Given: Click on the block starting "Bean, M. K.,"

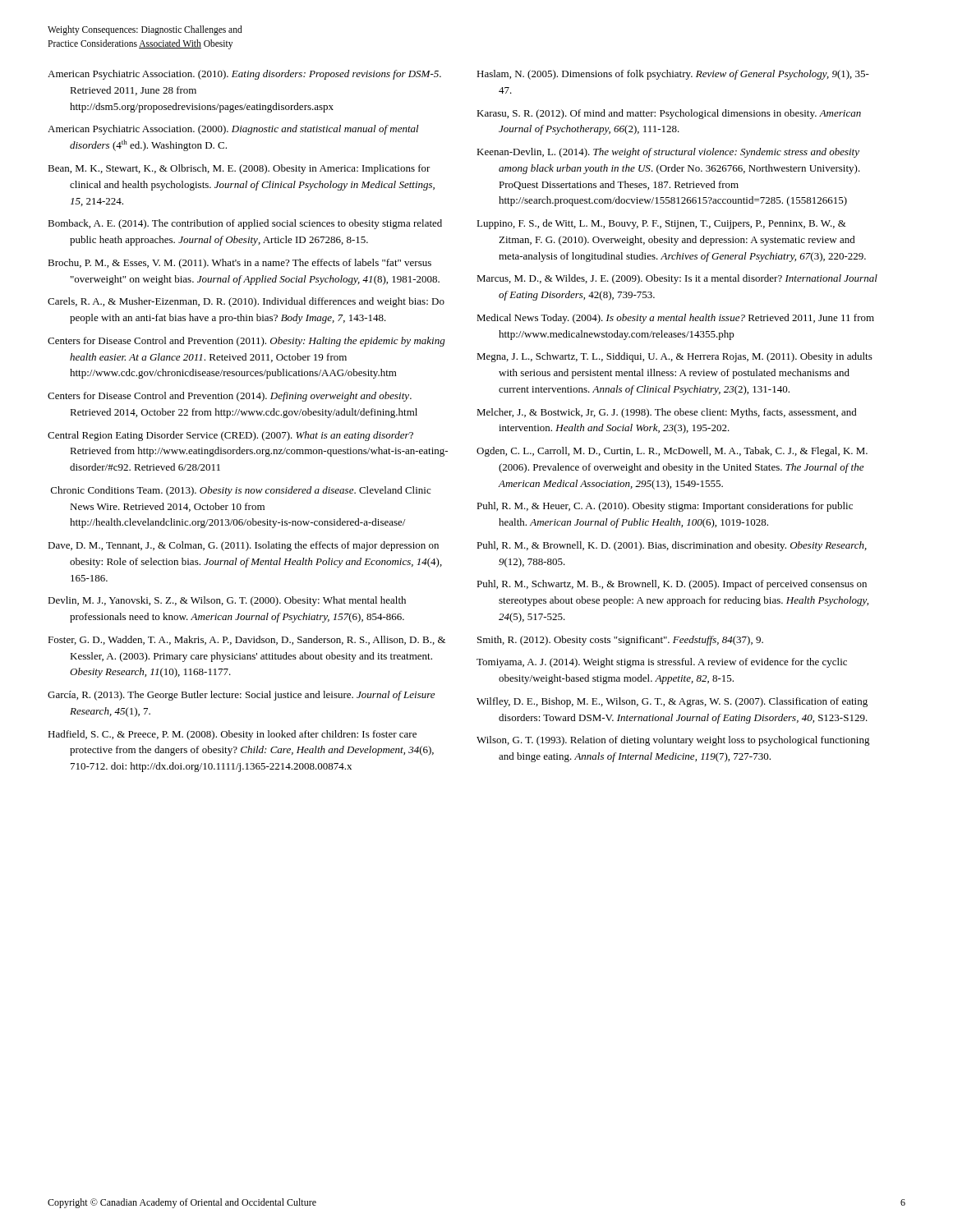Looking at the screenshot, I should click(241, 184).
